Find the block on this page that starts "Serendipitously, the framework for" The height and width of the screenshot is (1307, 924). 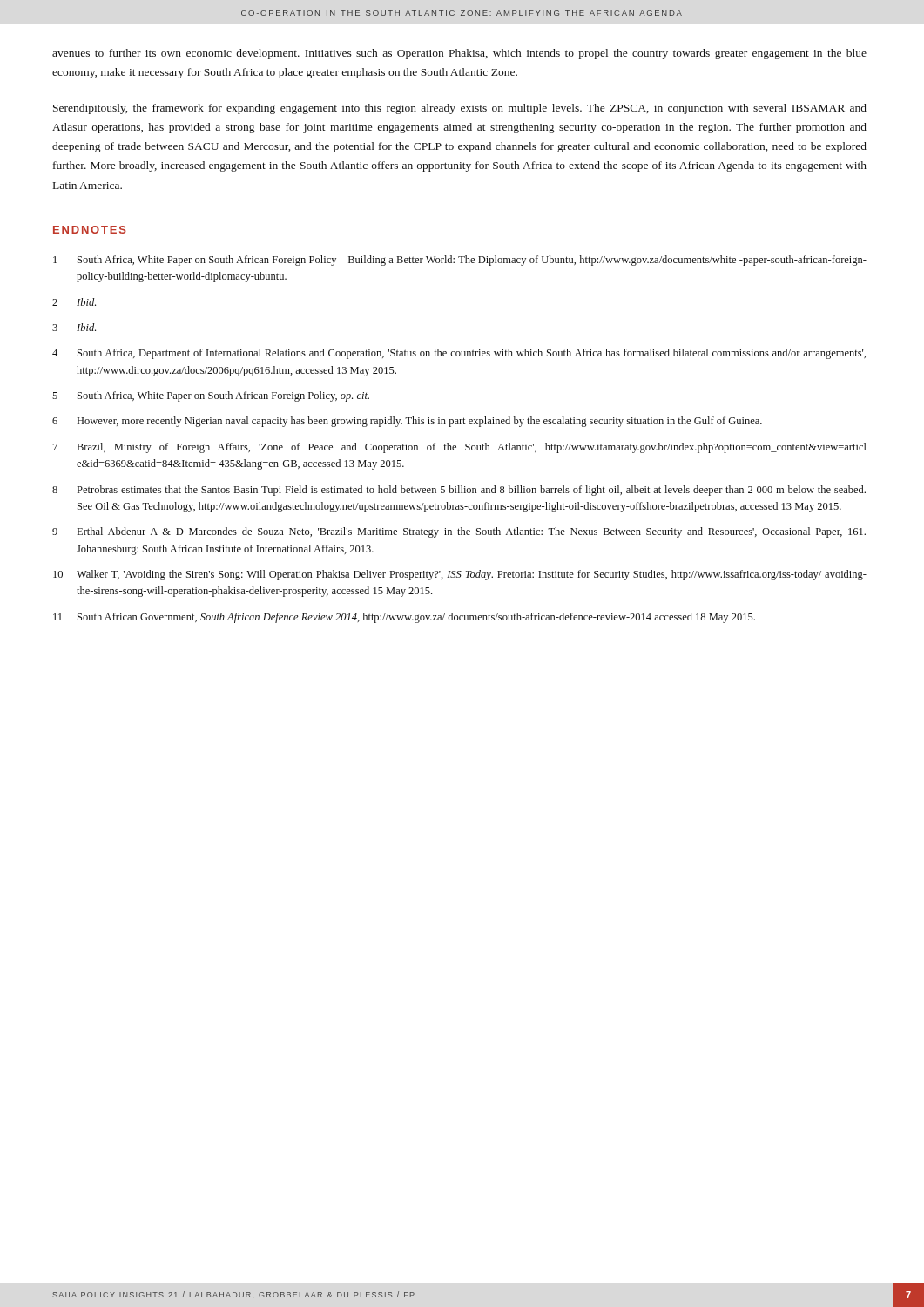(459, 146)
